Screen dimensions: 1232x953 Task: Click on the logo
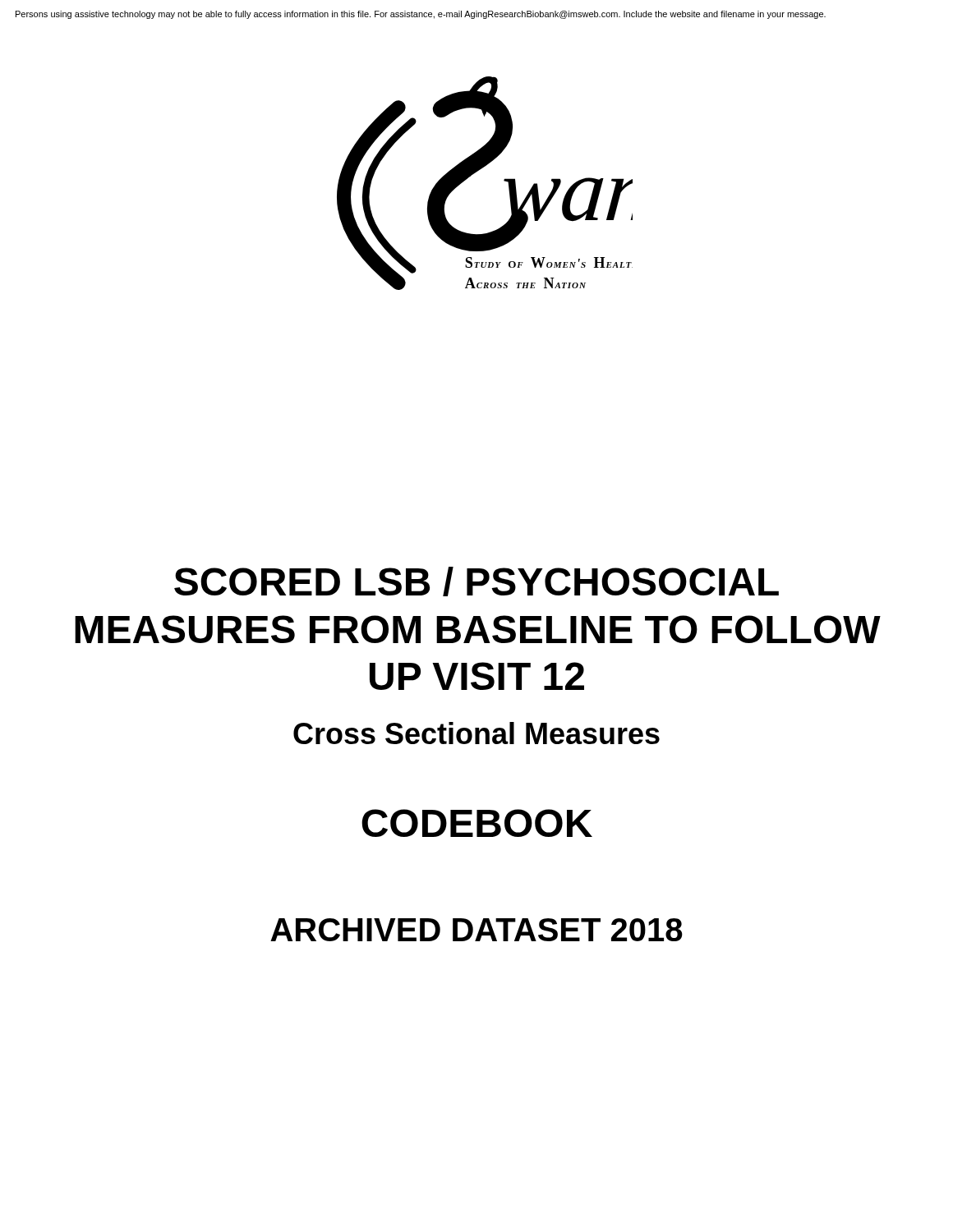476,197
